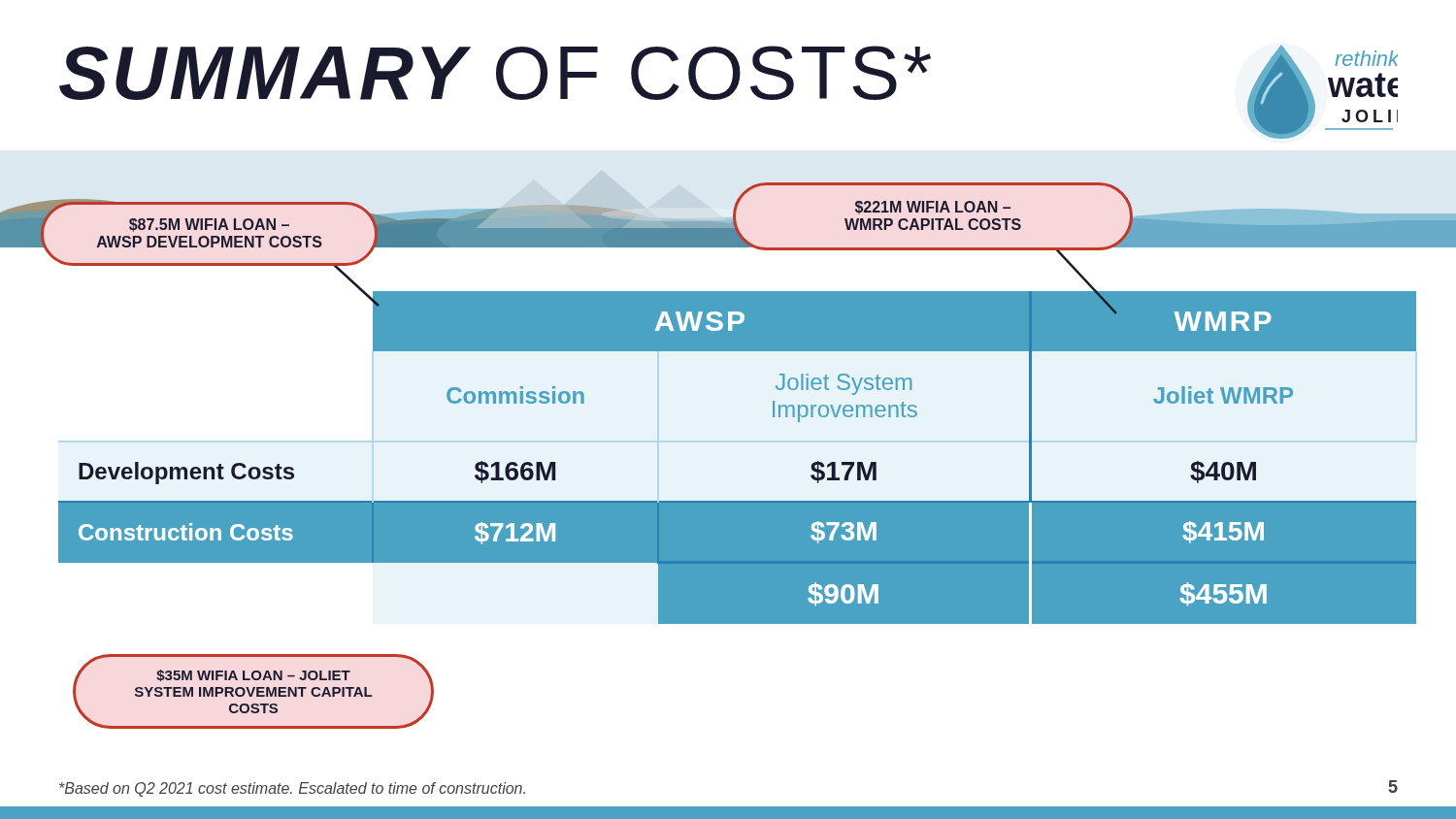Find the region starting "SUMMARY OF COSTS*"
Screen dimensions: 819x1456
click(x=497, y=73)
